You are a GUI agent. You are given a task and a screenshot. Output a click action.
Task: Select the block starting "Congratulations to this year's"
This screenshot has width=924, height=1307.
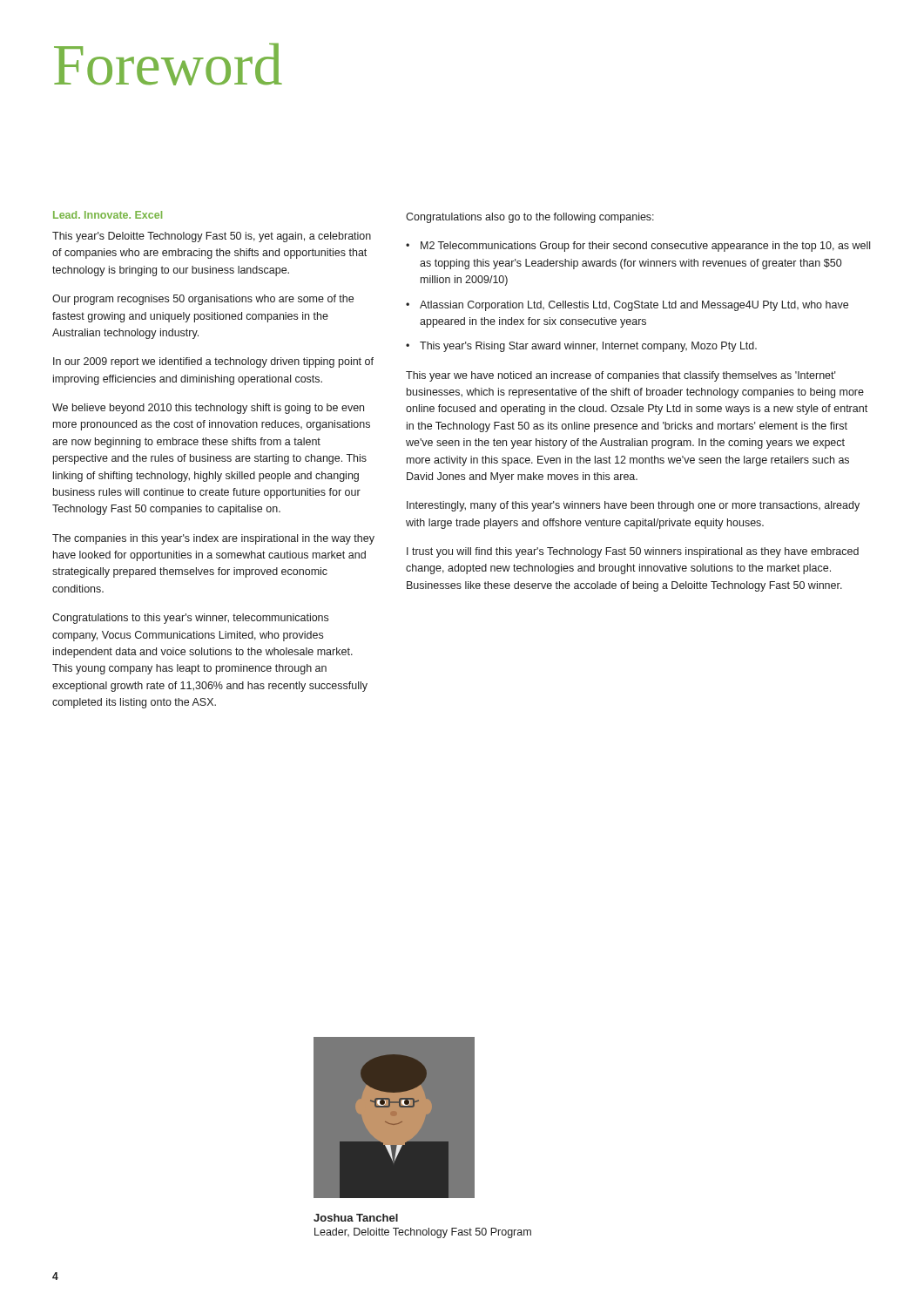click(210, 660)
